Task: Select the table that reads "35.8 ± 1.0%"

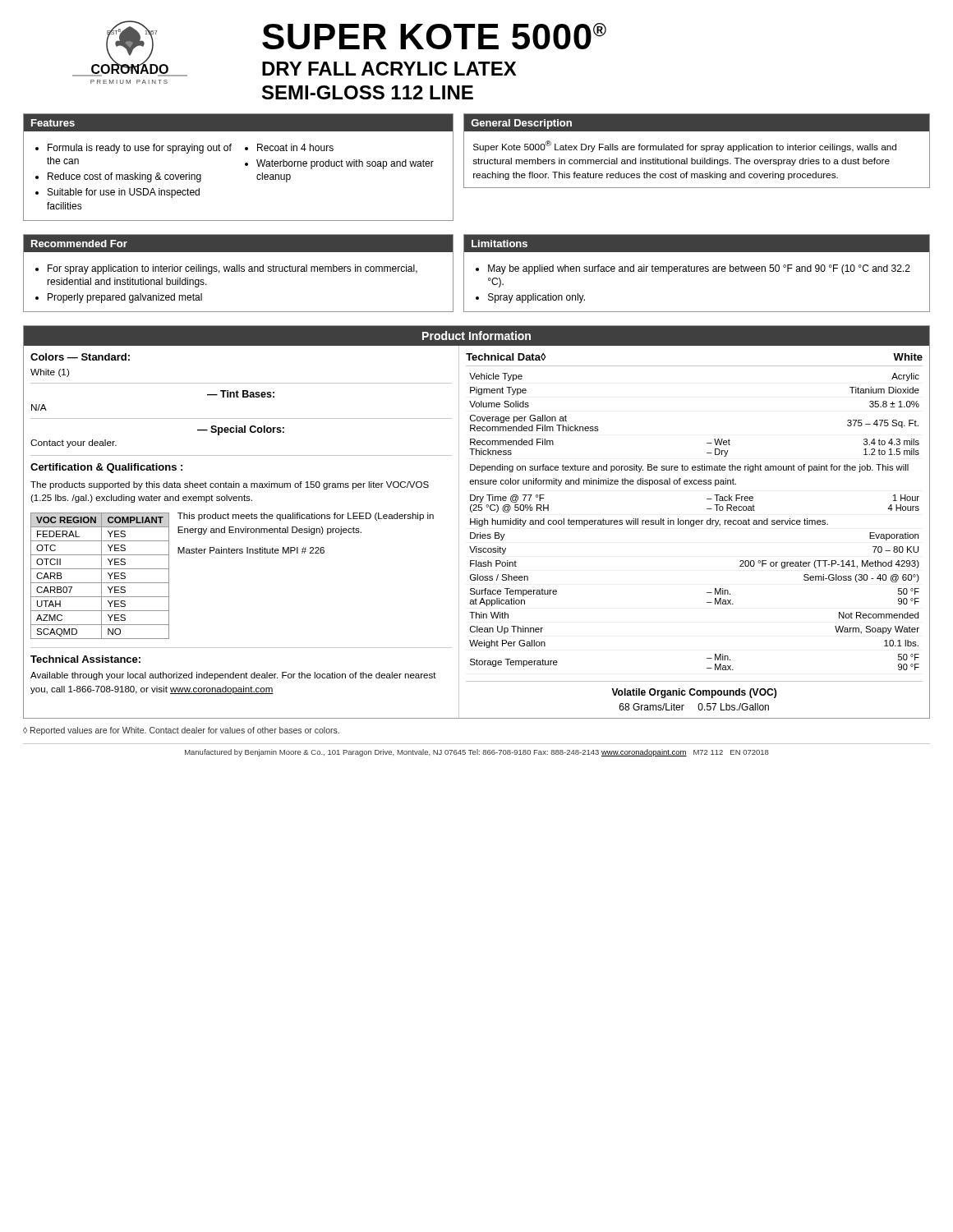Action: tap(694, 522)
